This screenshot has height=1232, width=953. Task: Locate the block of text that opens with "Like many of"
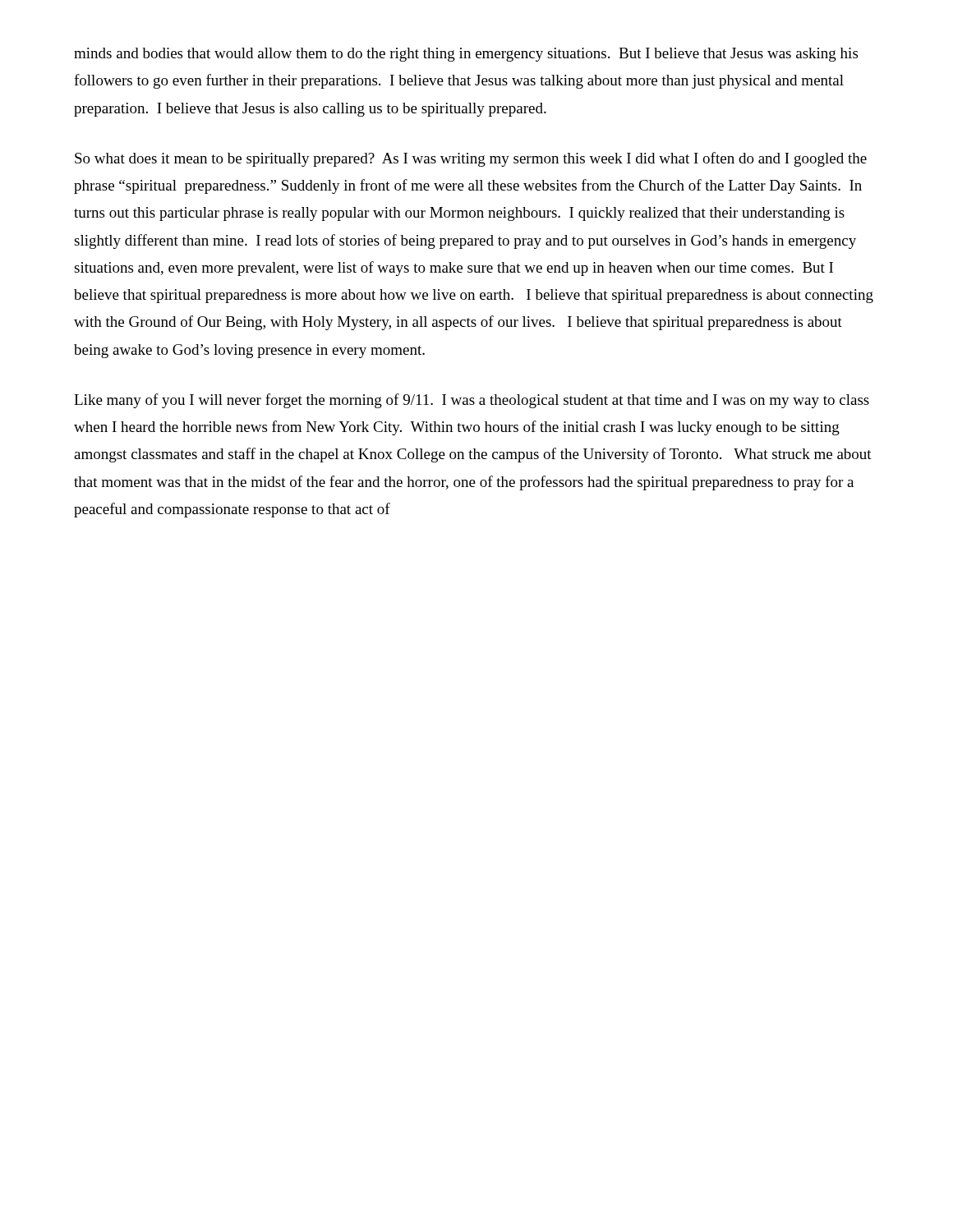coord(473,454)
